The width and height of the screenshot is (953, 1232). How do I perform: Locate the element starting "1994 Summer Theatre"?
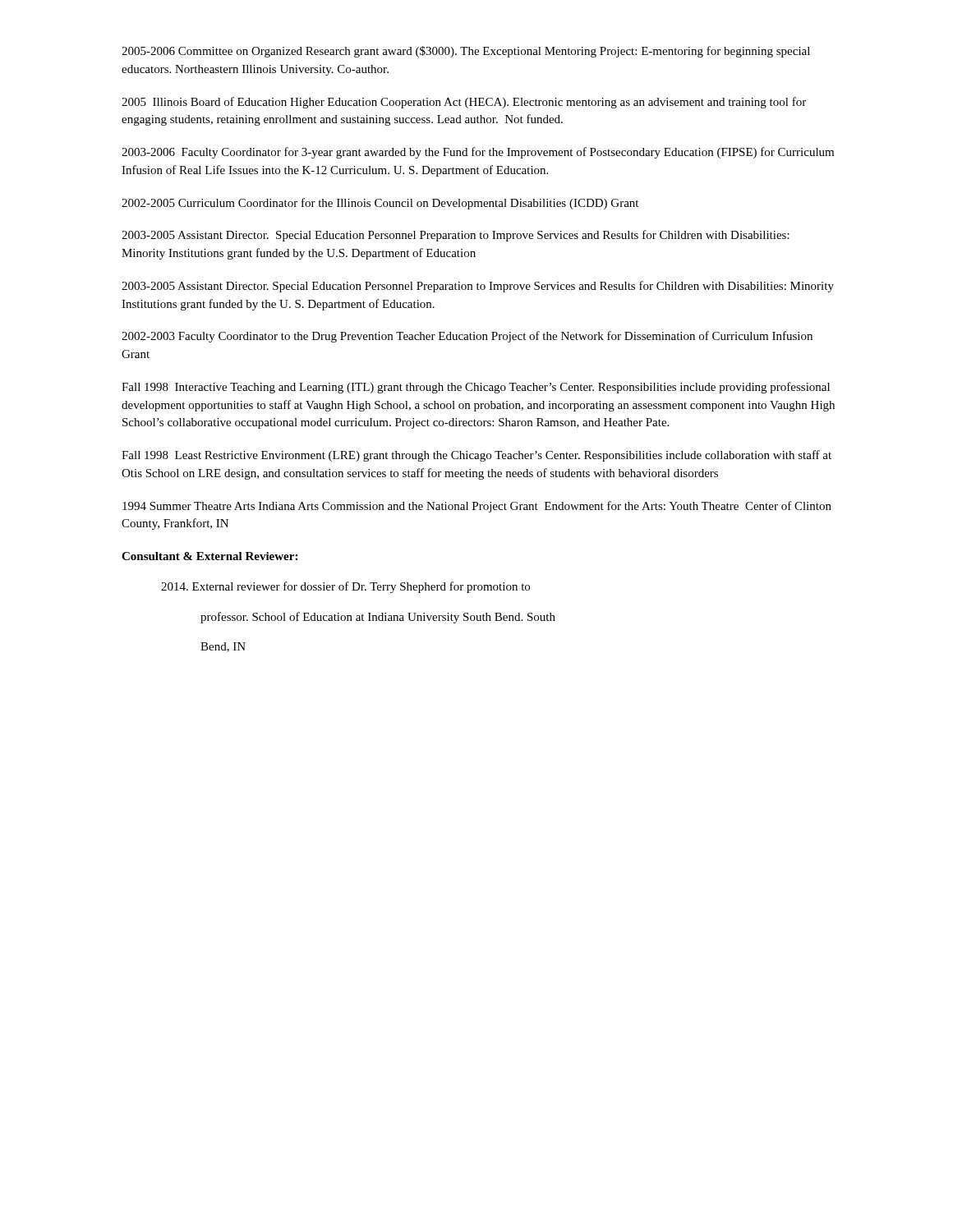[479, 515]
